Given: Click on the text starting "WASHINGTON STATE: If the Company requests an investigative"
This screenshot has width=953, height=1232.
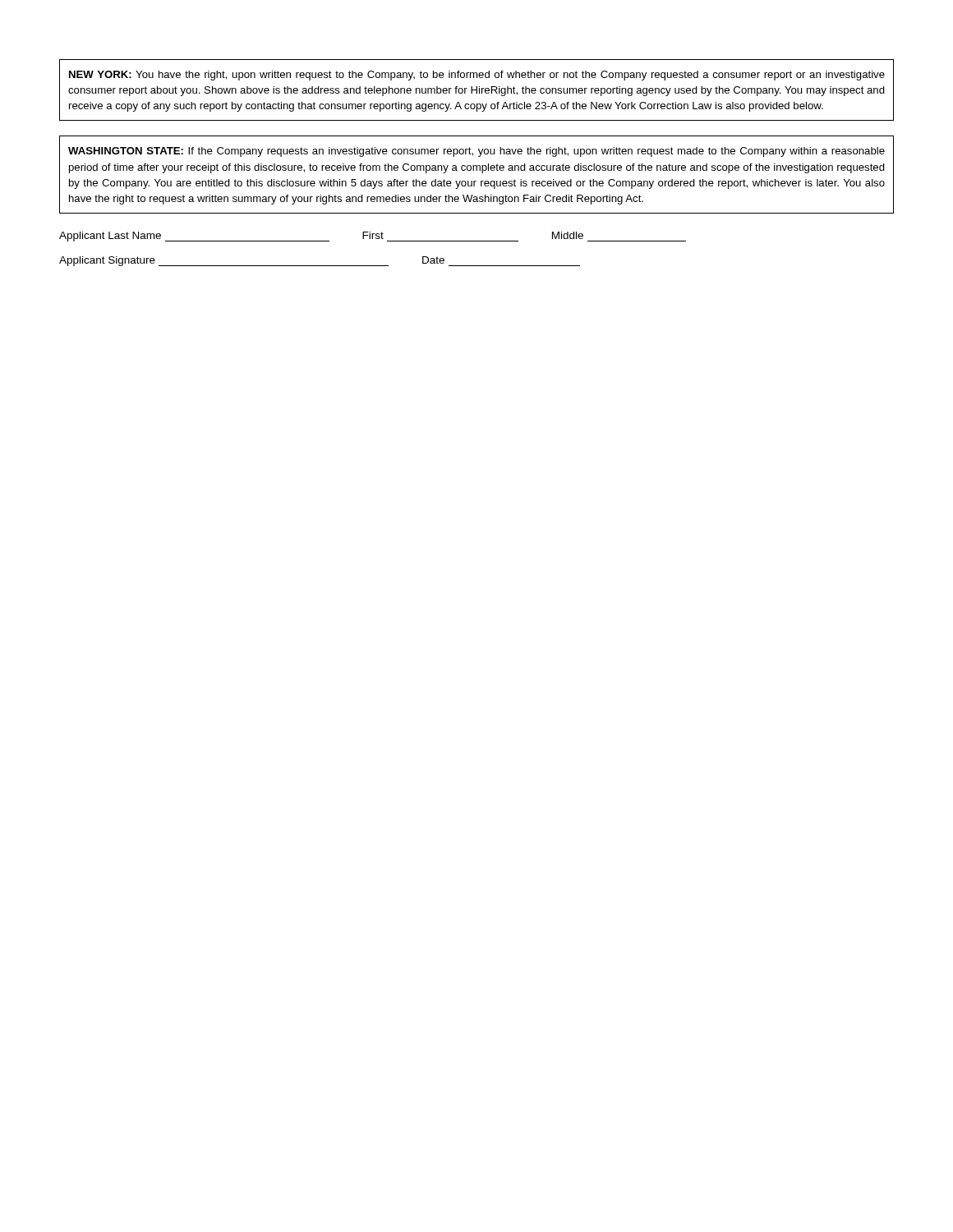Looking at the screenshot, I should point(476,175).
